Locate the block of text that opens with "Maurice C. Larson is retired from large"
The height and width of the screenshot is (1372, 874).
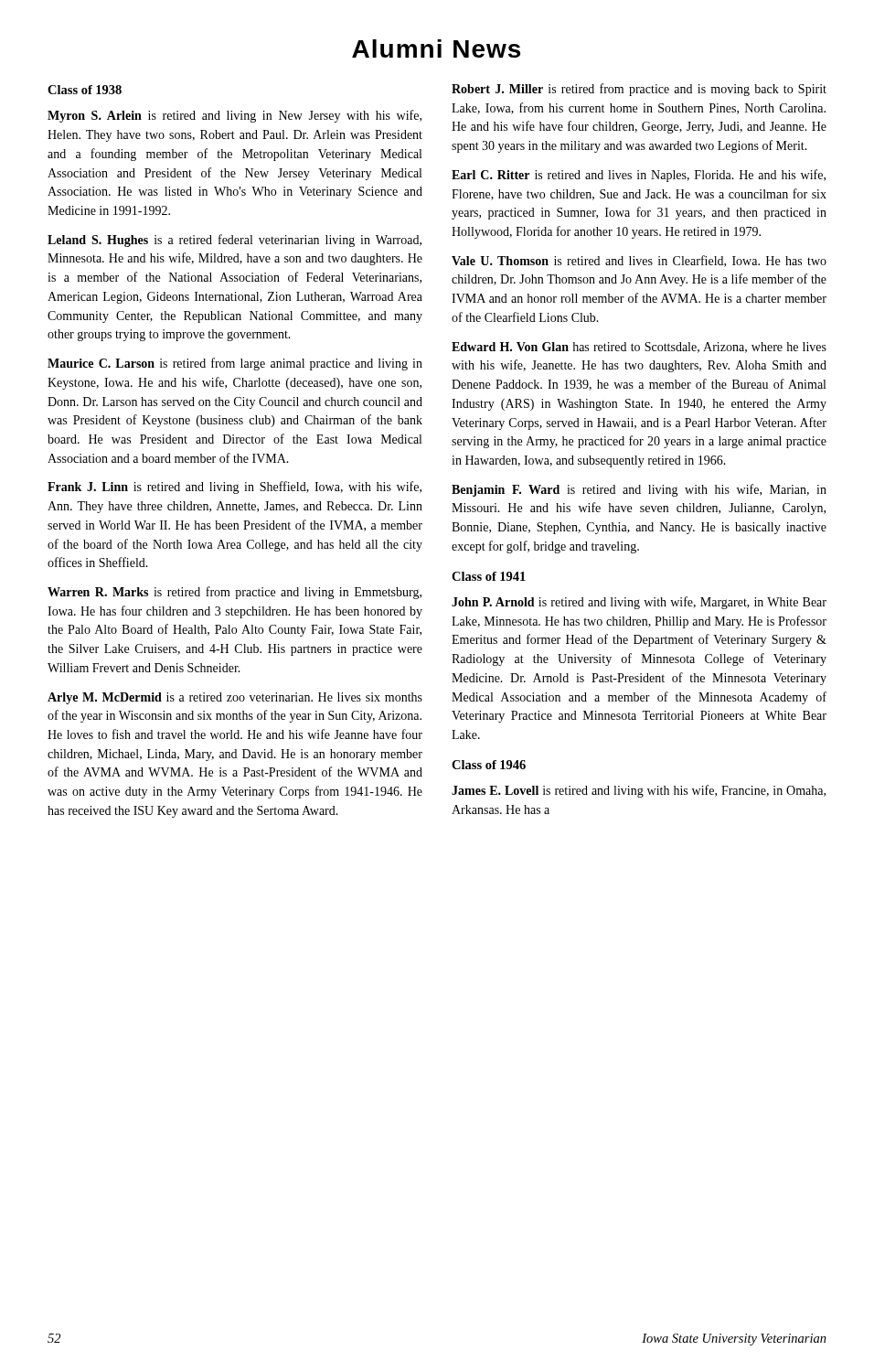pyautogui.click(x=235, y=411)
